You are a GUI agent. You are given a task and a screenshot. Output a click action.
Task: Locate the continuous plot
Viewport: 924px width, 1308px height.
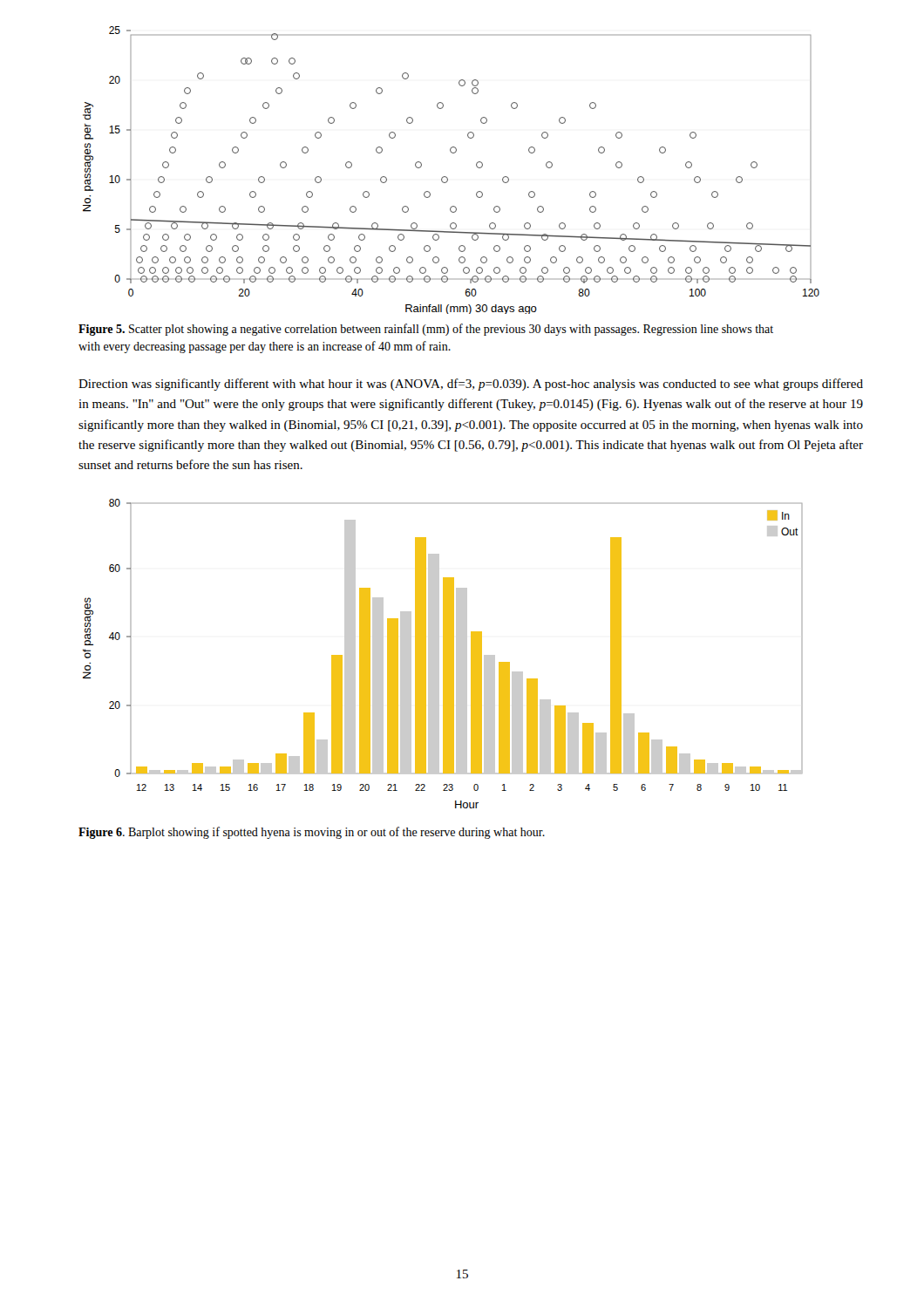(471, 170)
